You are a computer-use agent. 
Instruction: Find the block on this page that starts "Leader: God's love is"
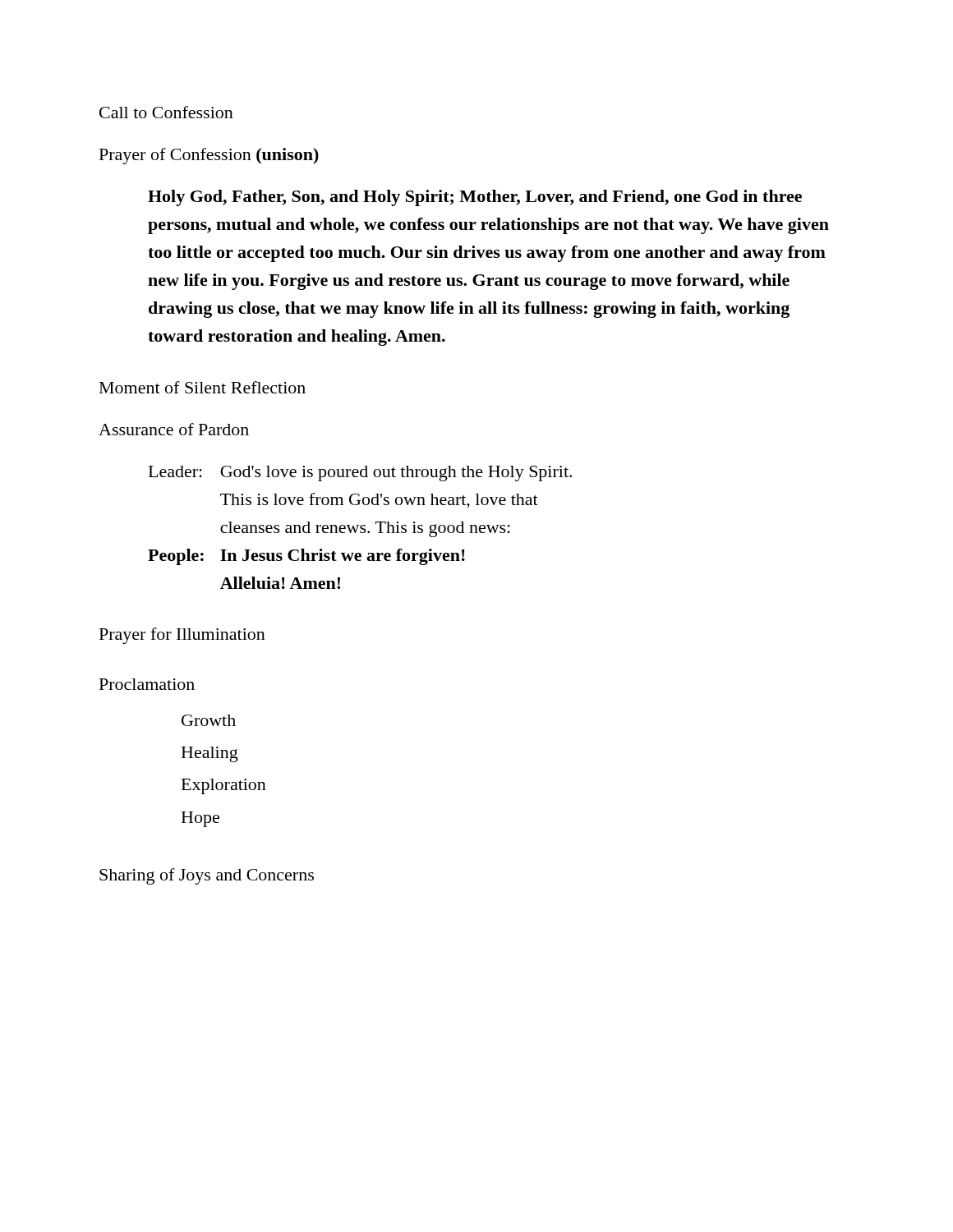point(360,527)
